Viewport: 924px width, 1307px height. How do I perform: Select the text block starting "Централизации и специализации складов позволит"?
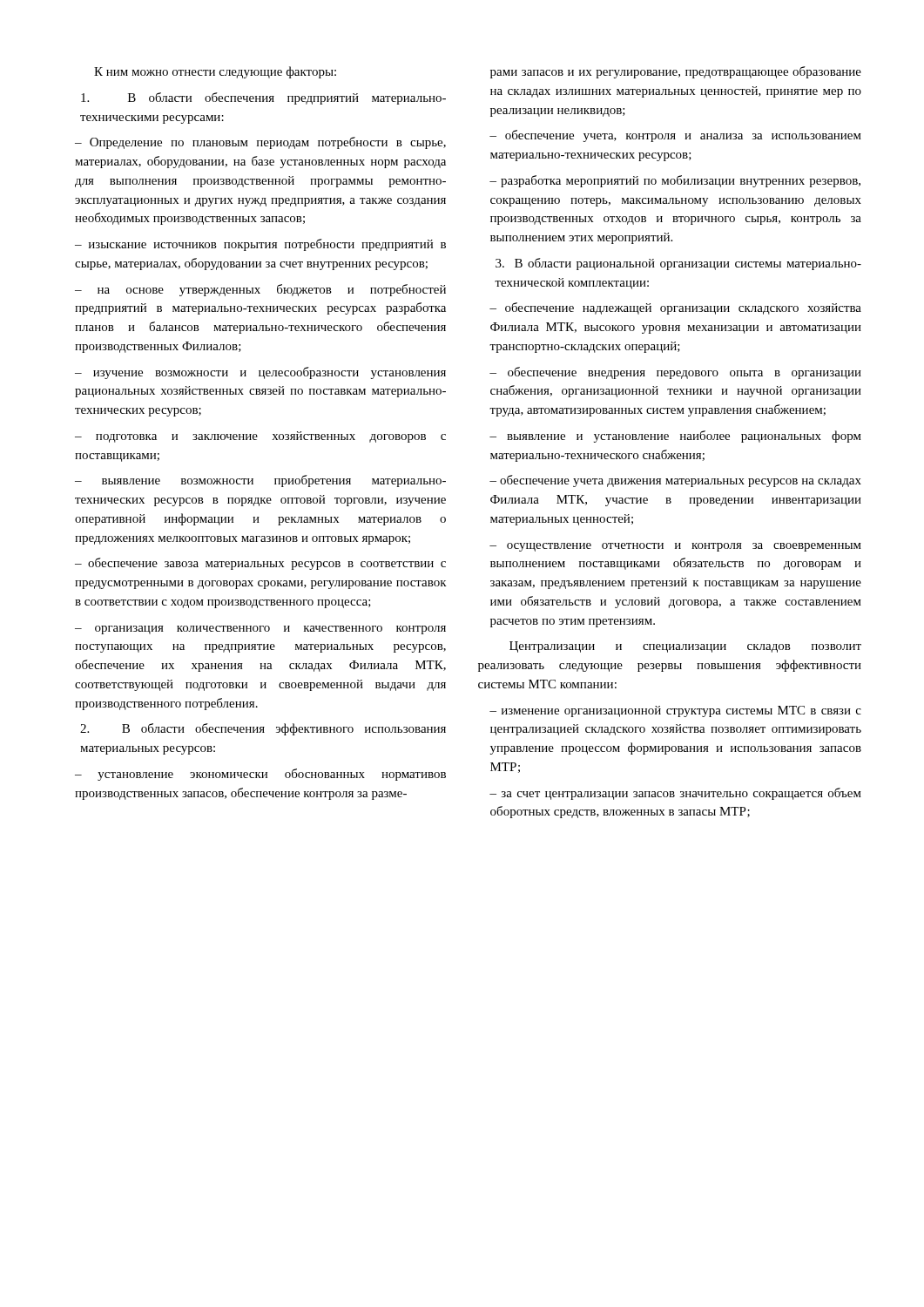pos(669,666)
